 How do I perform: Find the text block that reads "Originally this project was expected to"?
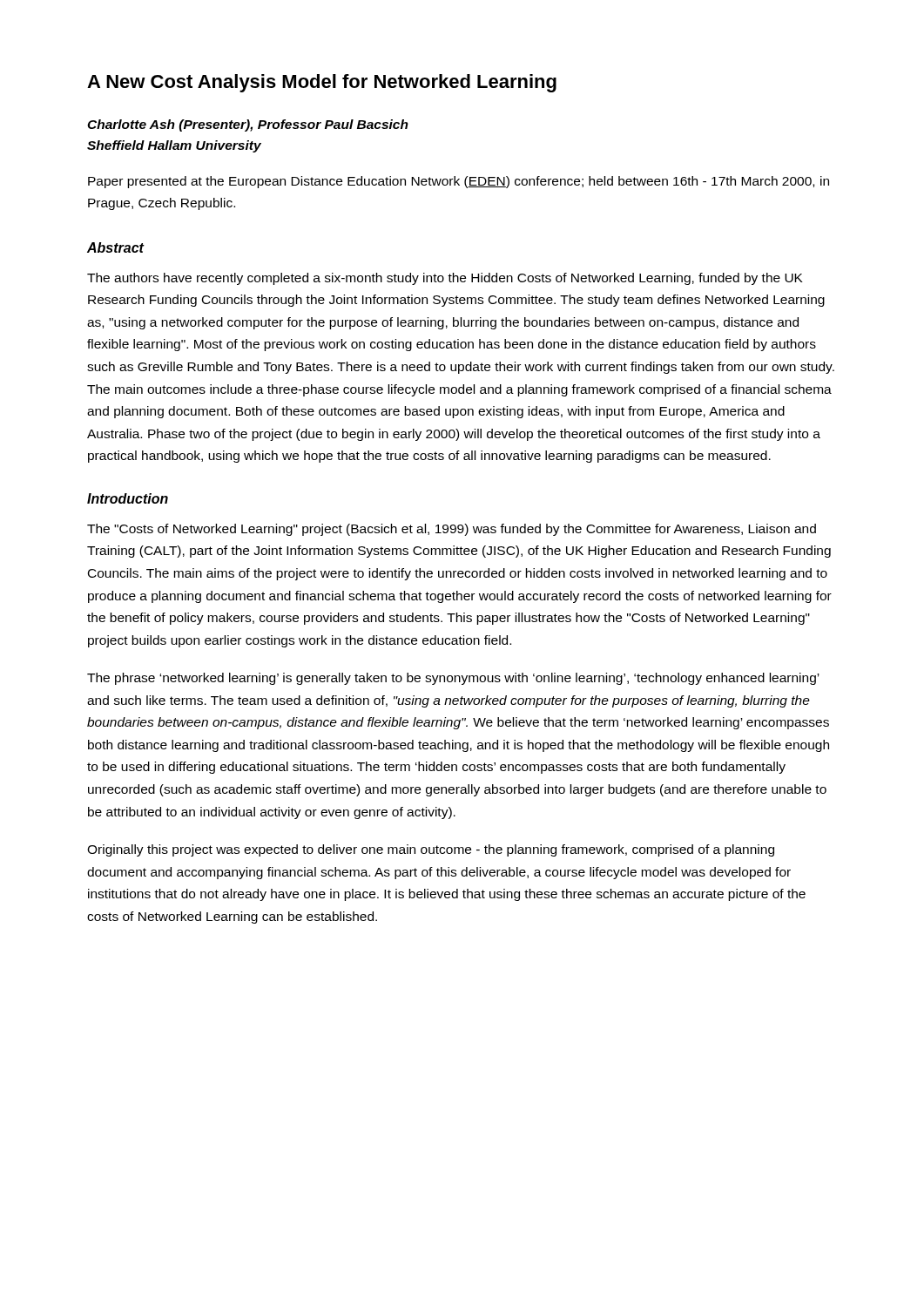click(x=447, y=883)
